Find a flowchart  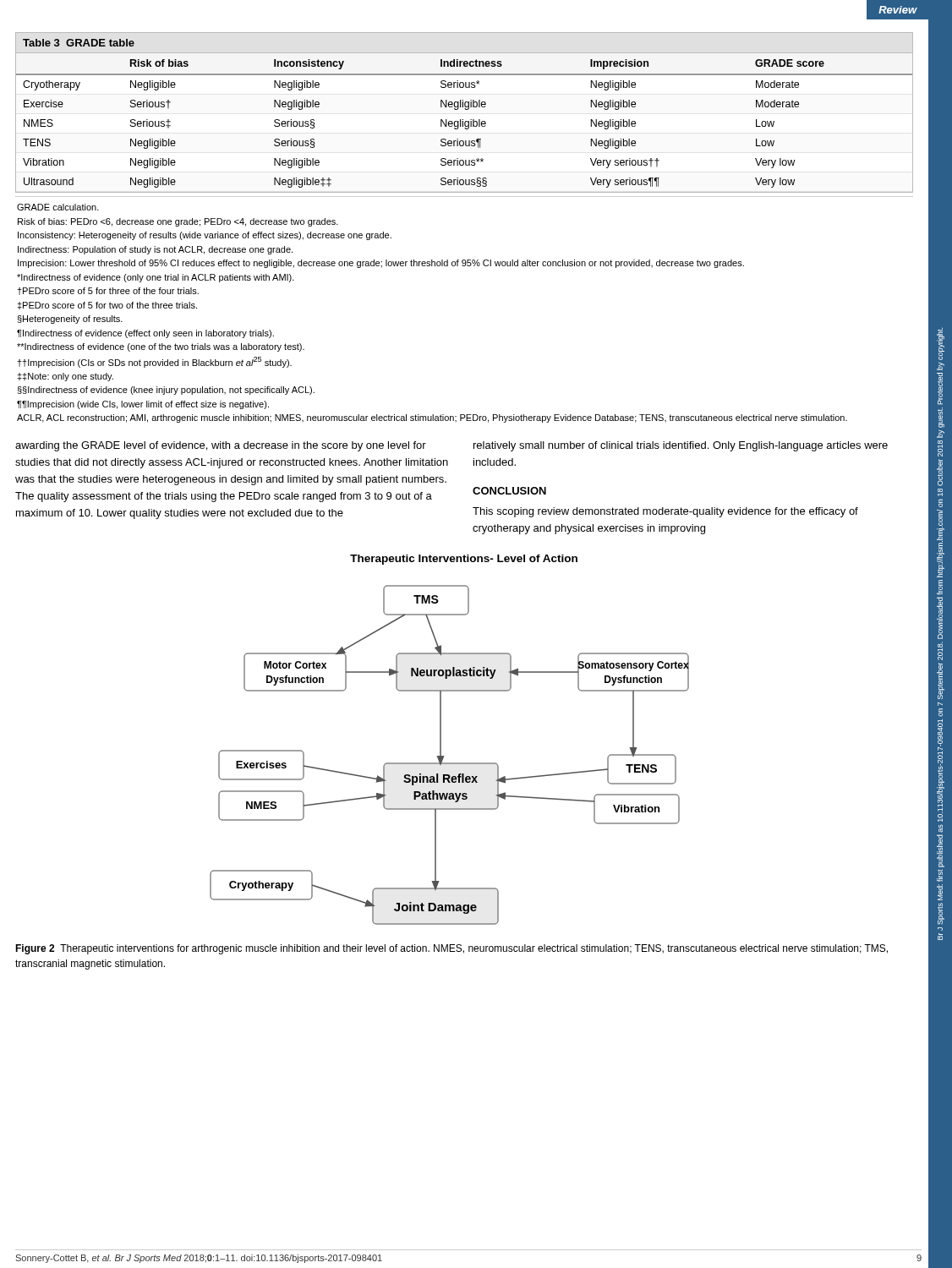tap(464, 755)
